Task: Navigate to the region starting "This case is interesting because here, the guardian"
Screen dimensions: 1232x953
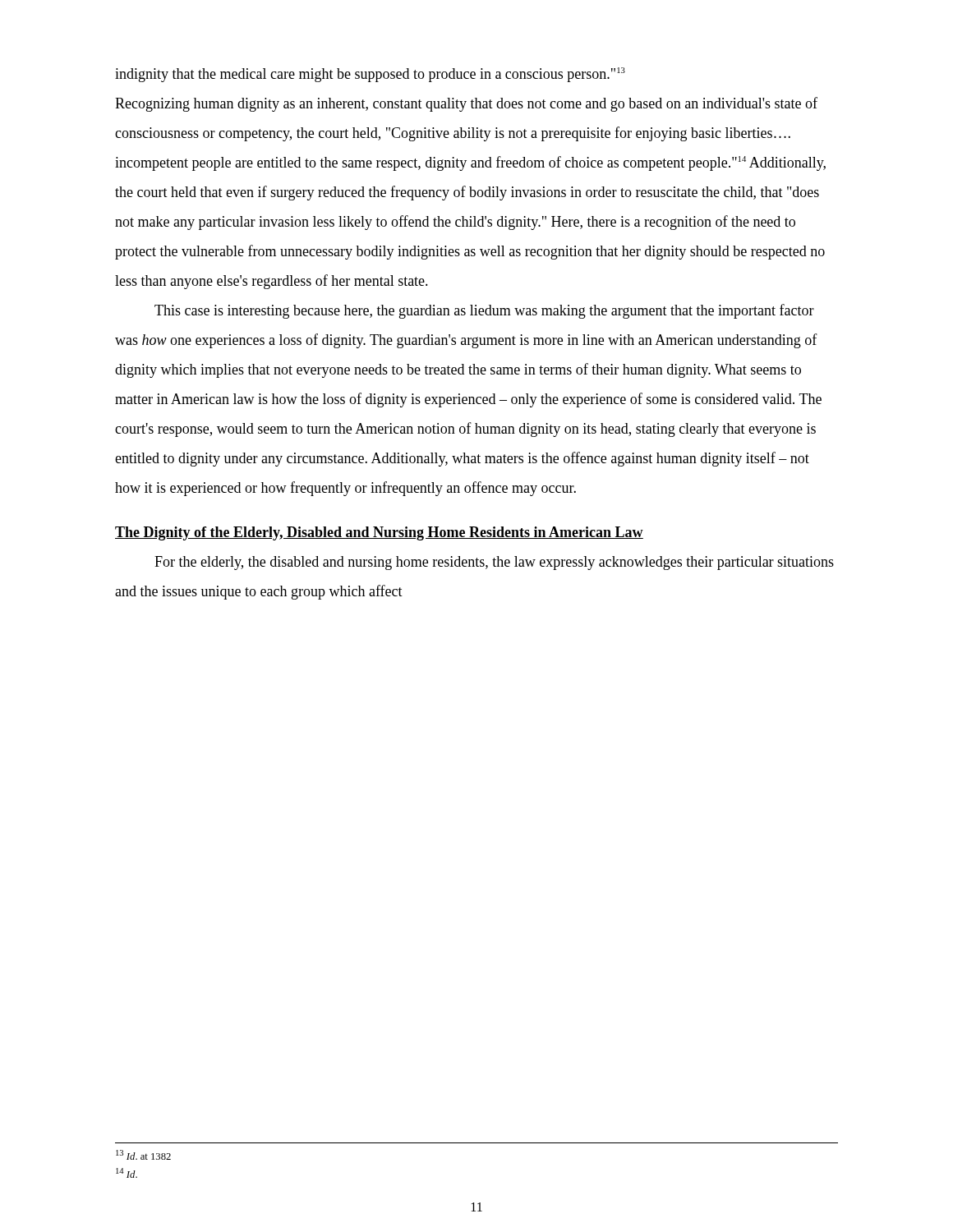Action: tap(476, 399)
